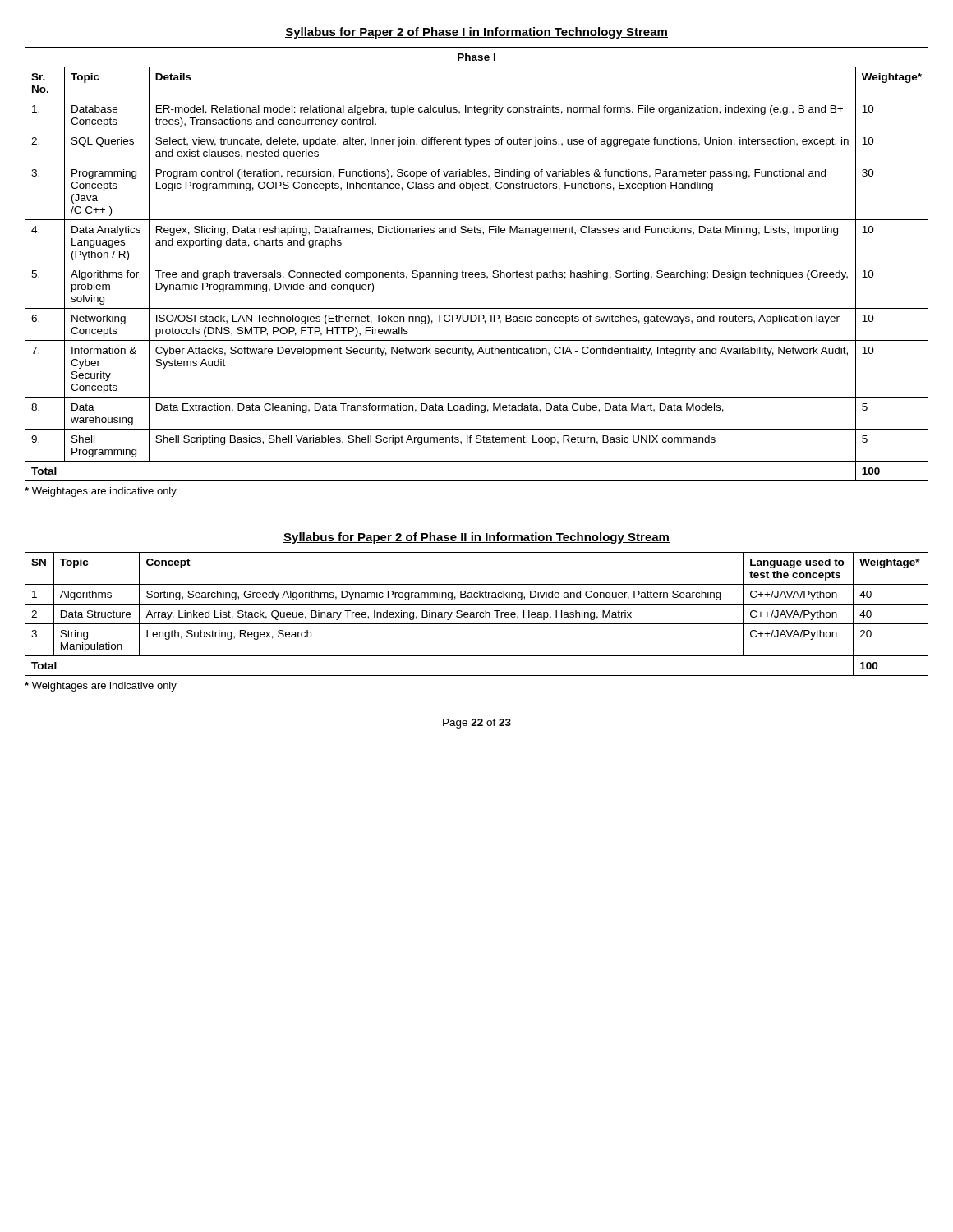The image size is (953, 1232).
Task: Click on the table containing "Language used to test the"
Action: click(x=476, y=614)
